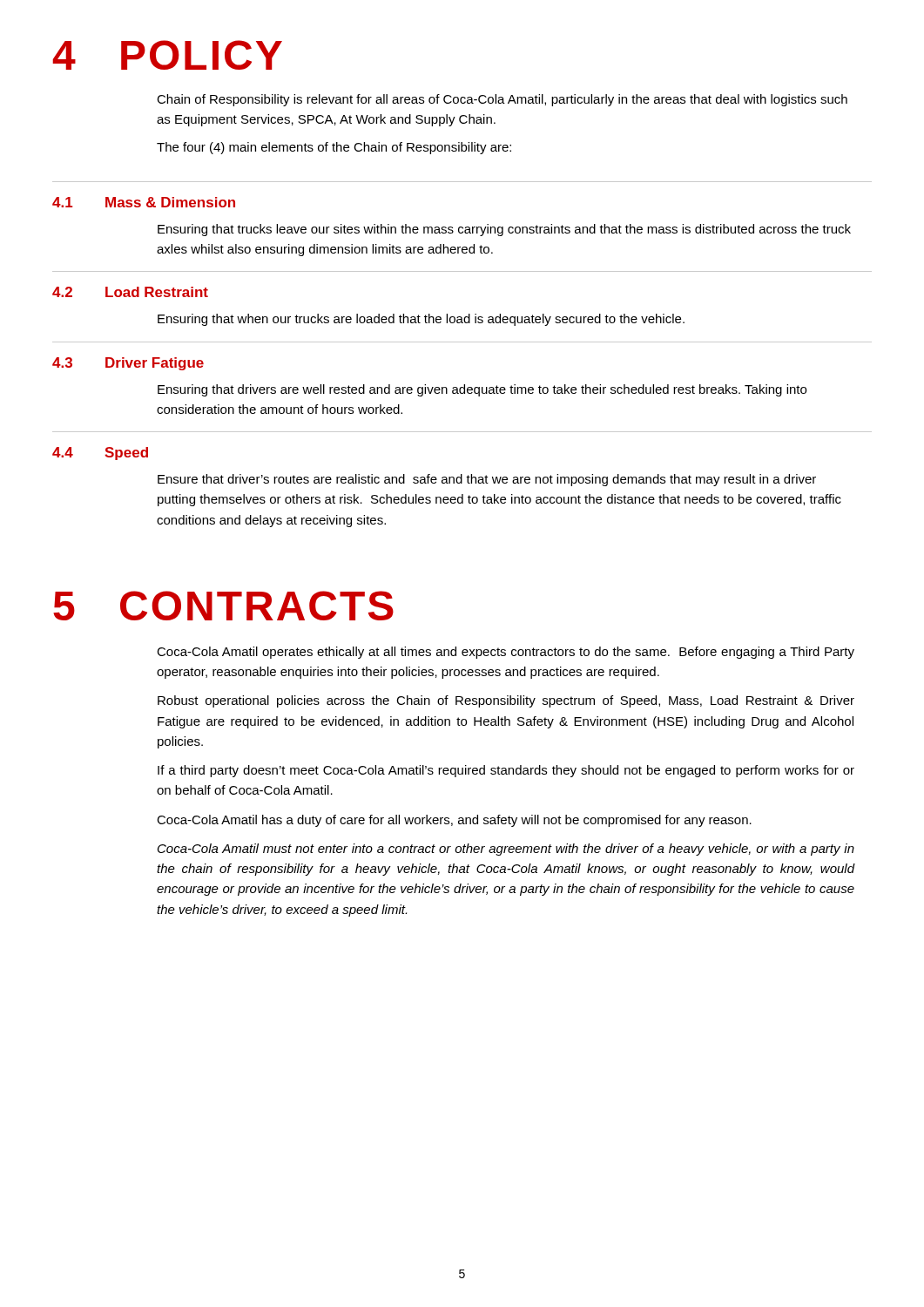
Task: Select the text block with the text "The four (4) main elements of the Chain"
Action: pyautogui.click(x=335, y=146)
